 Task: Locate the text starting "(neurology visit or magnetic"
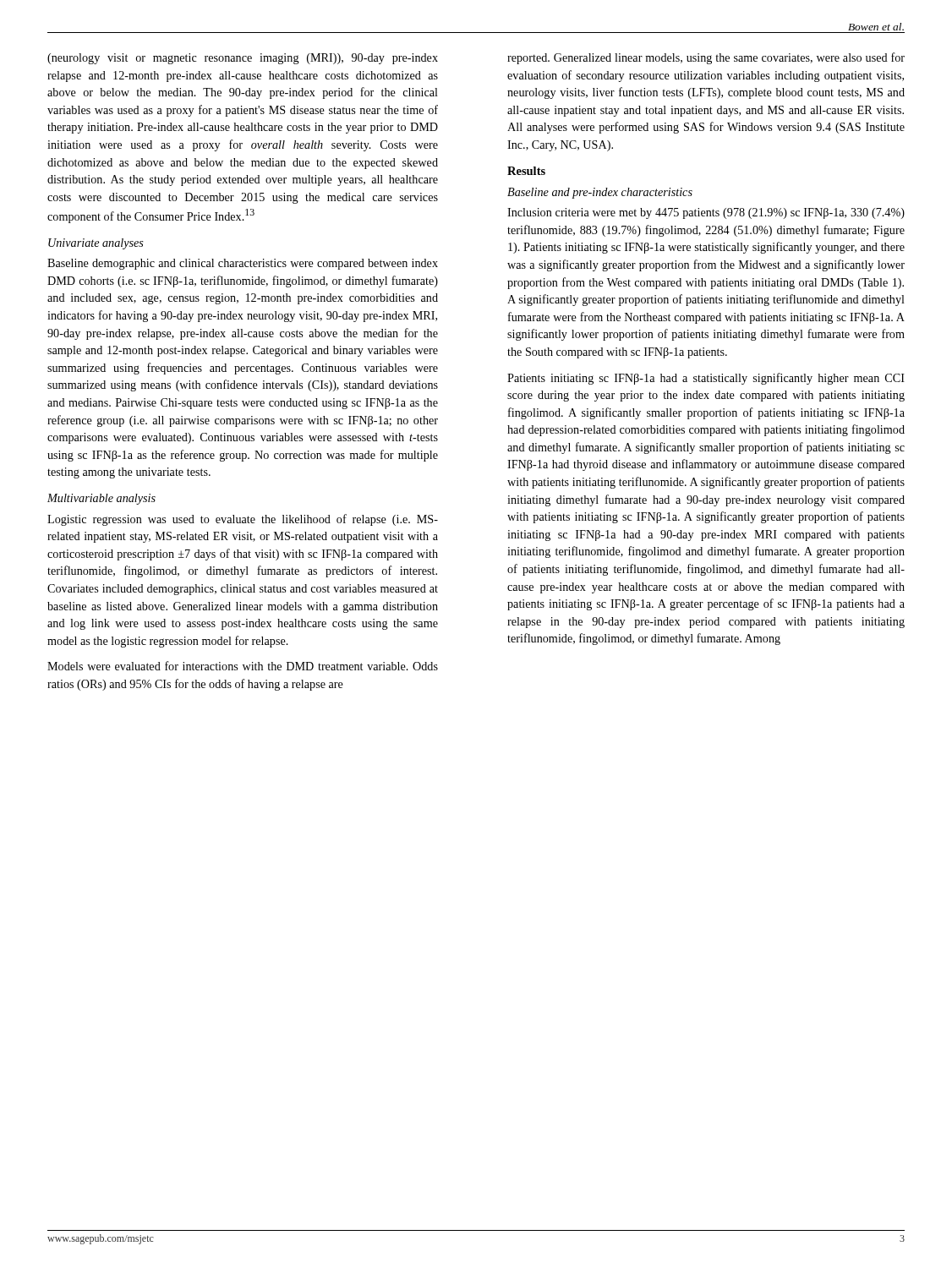click(243, 137)
